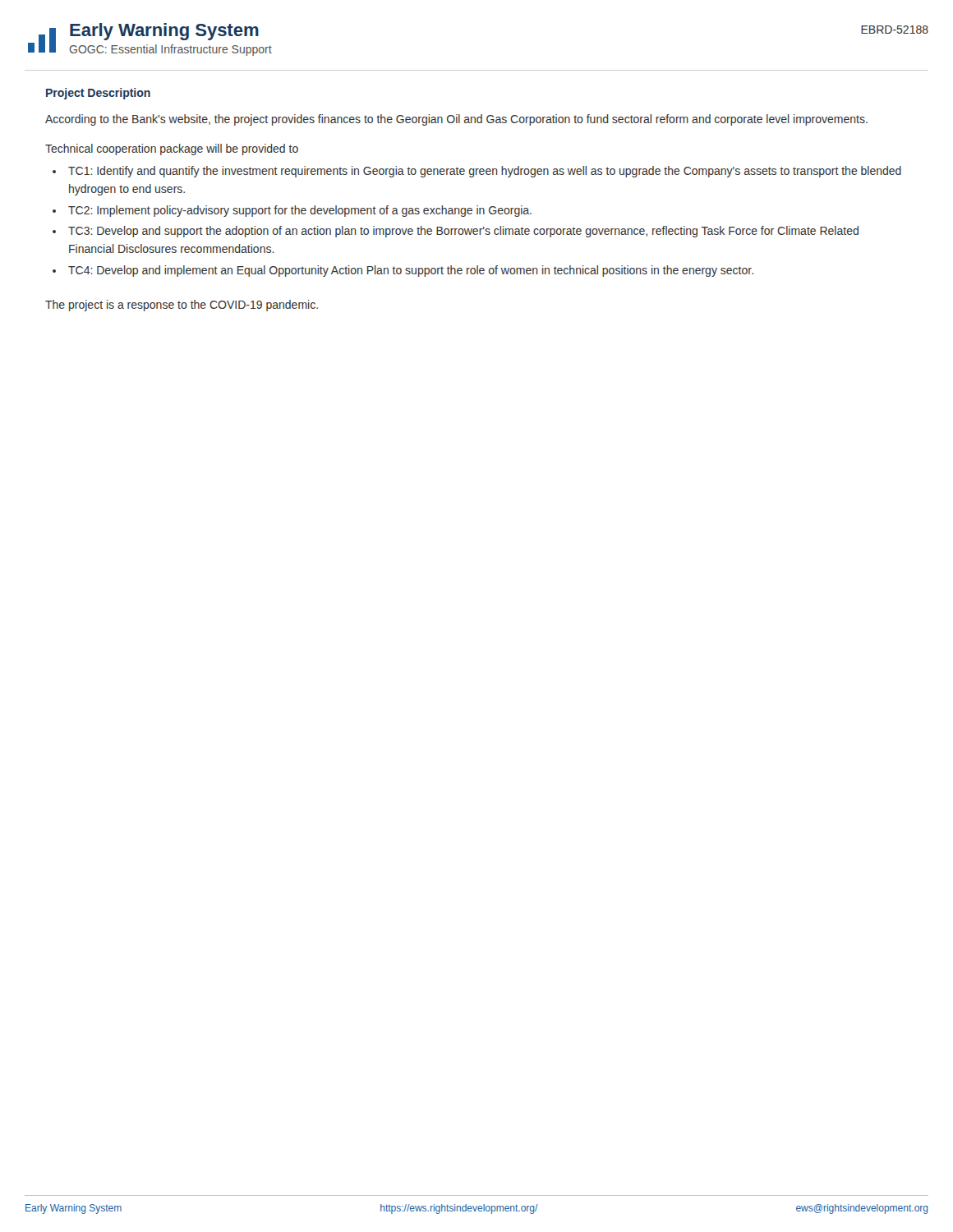Select the block starting "According to the Bank's website,"

pos(476,120)
